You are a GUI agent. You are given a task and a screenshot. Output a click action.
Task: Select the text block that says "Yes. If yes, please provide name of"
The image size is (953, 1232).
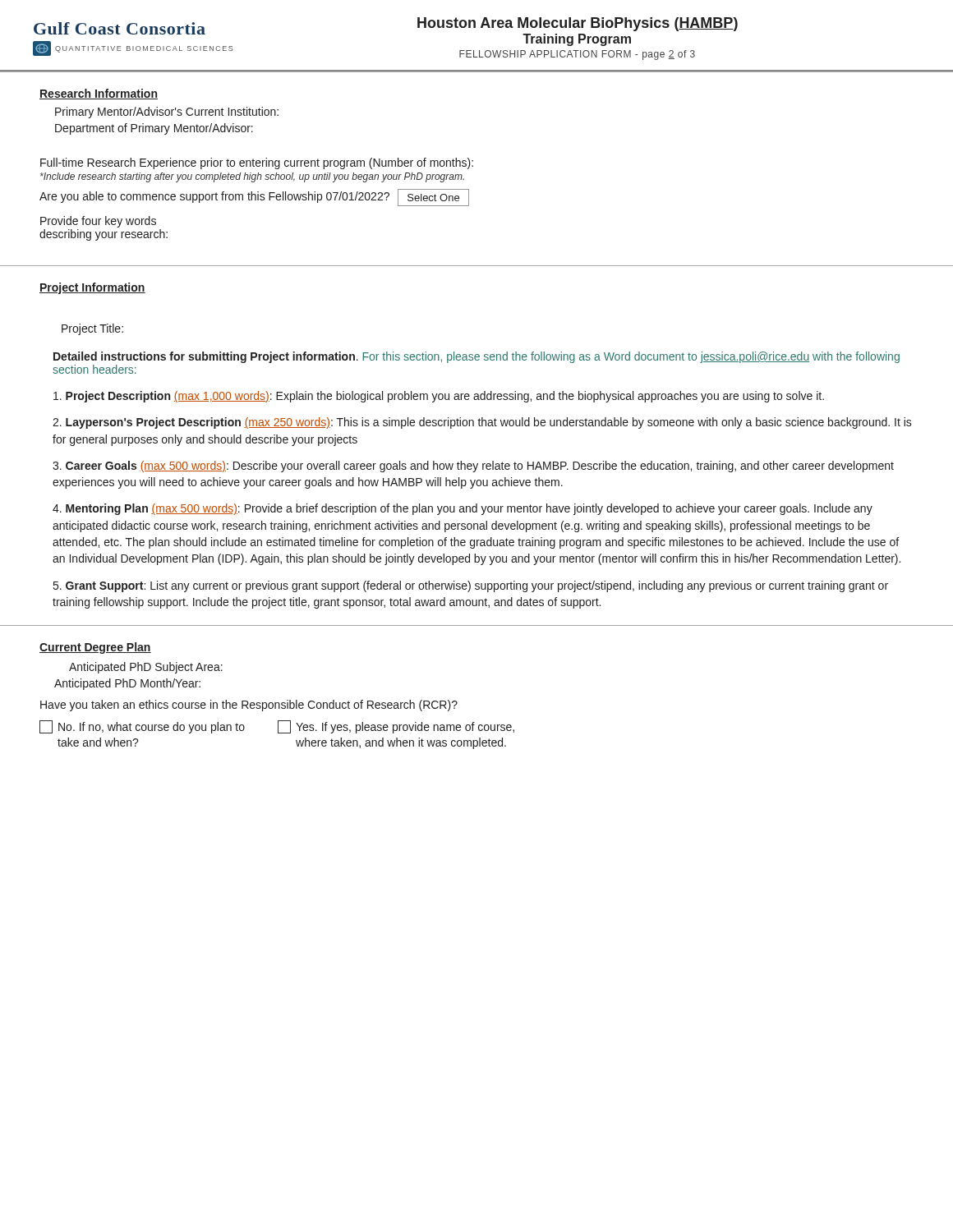point(396,735)
